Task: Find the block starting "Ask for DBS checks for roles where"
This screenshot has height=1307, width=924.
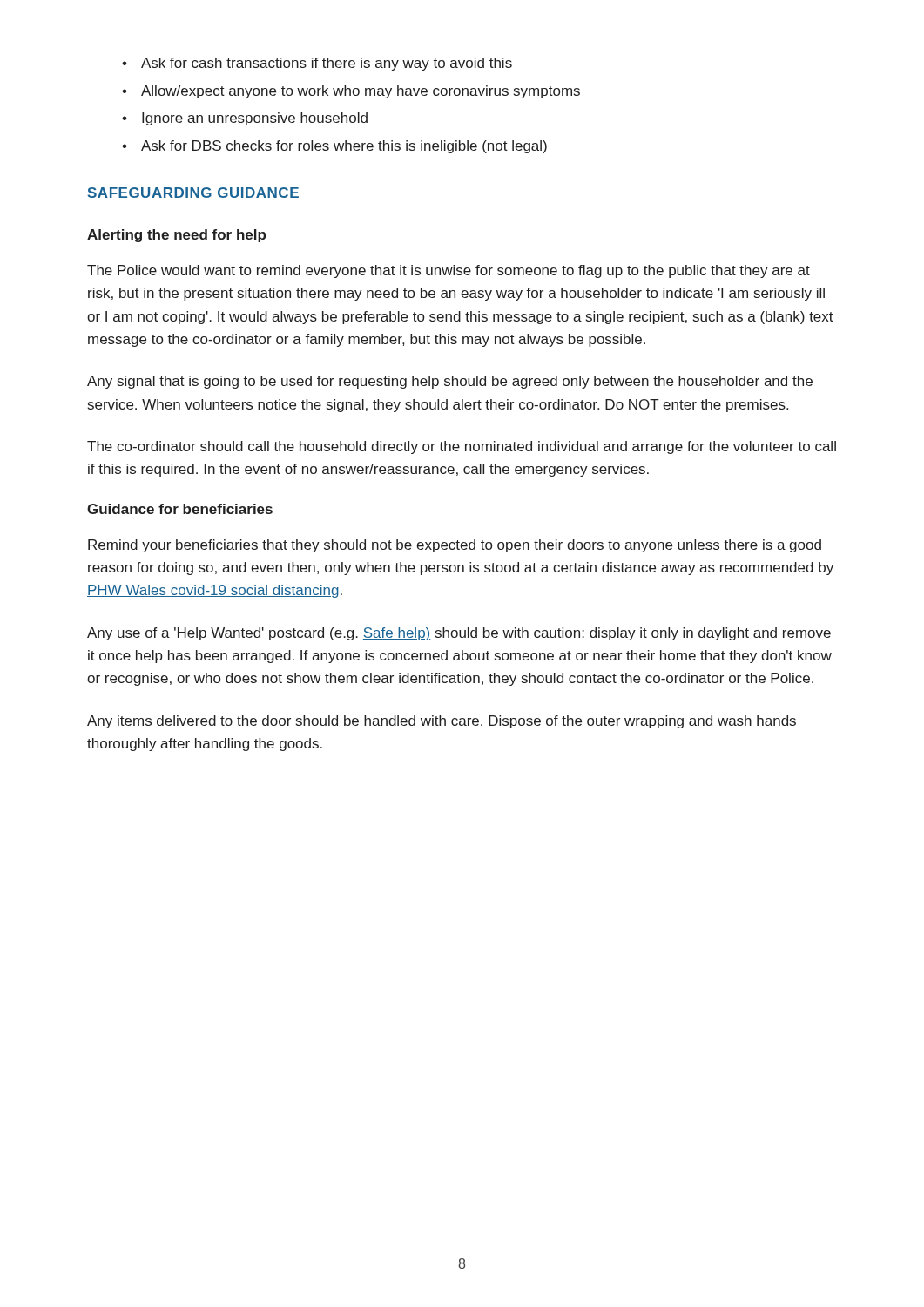Action: pos(344,146)
